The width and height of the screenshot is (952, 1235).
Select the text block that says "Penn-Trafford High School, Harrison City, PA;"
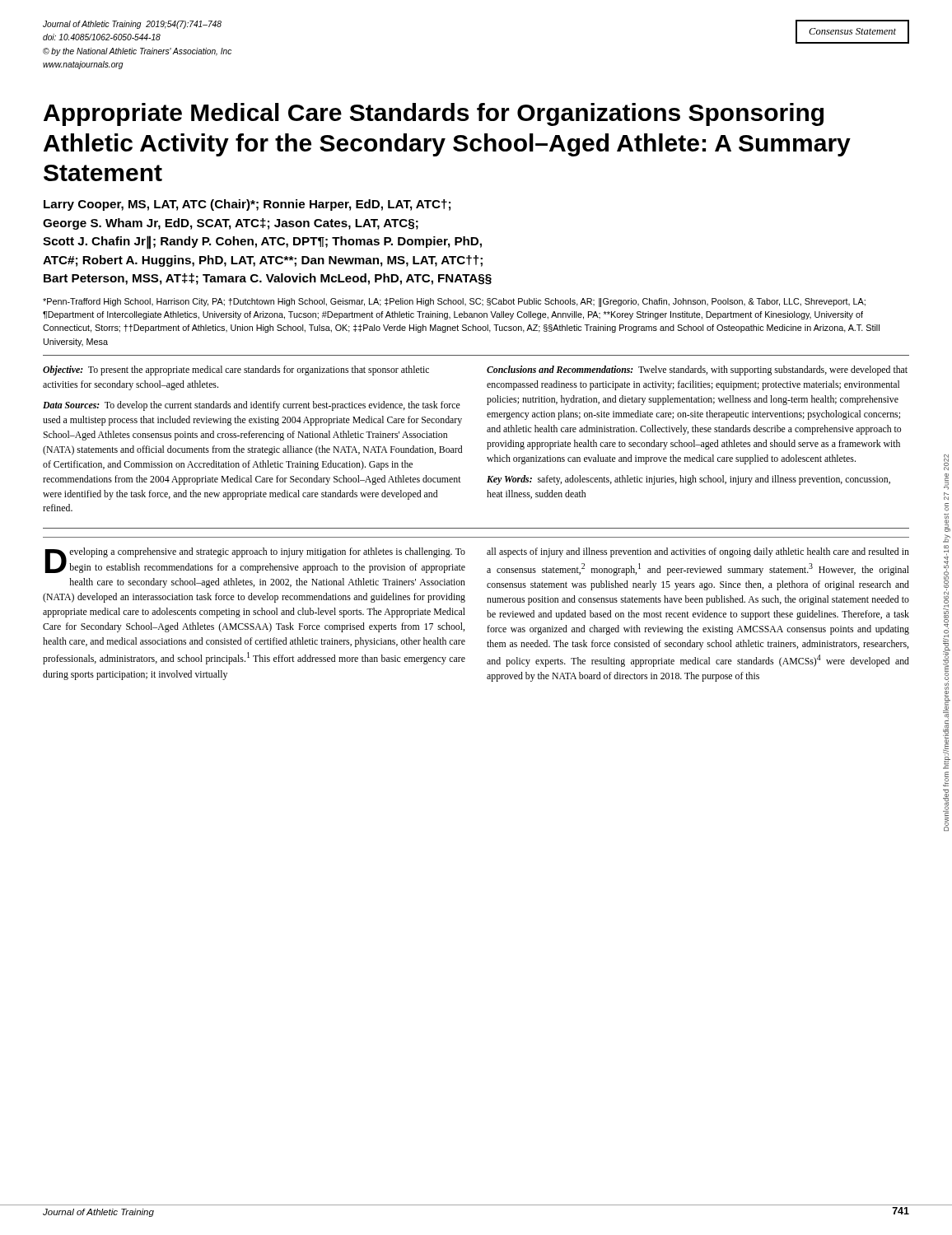pos(461,321)
